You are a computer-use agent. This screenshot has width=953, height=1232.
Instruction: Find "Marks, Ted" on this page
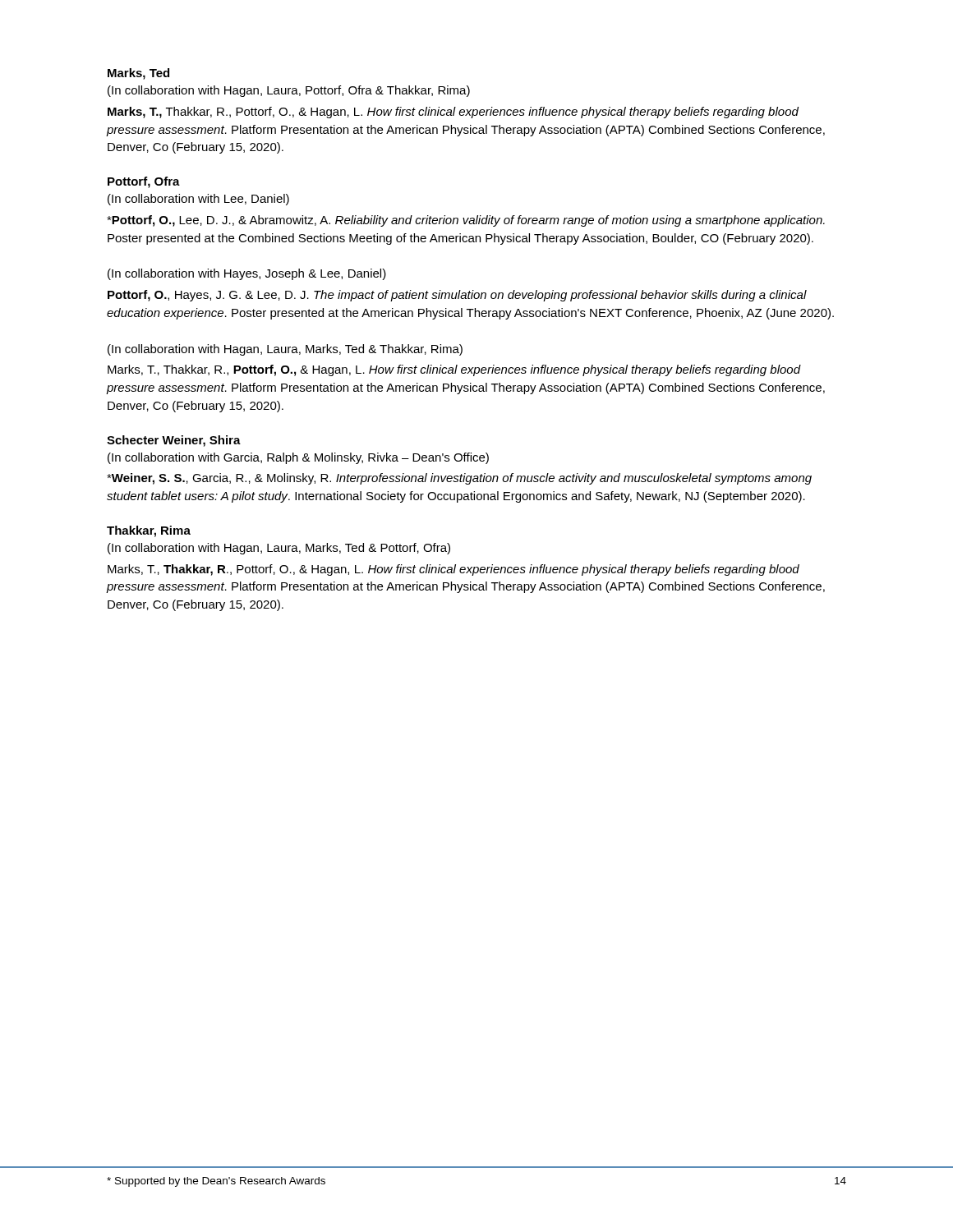point(139,73)
